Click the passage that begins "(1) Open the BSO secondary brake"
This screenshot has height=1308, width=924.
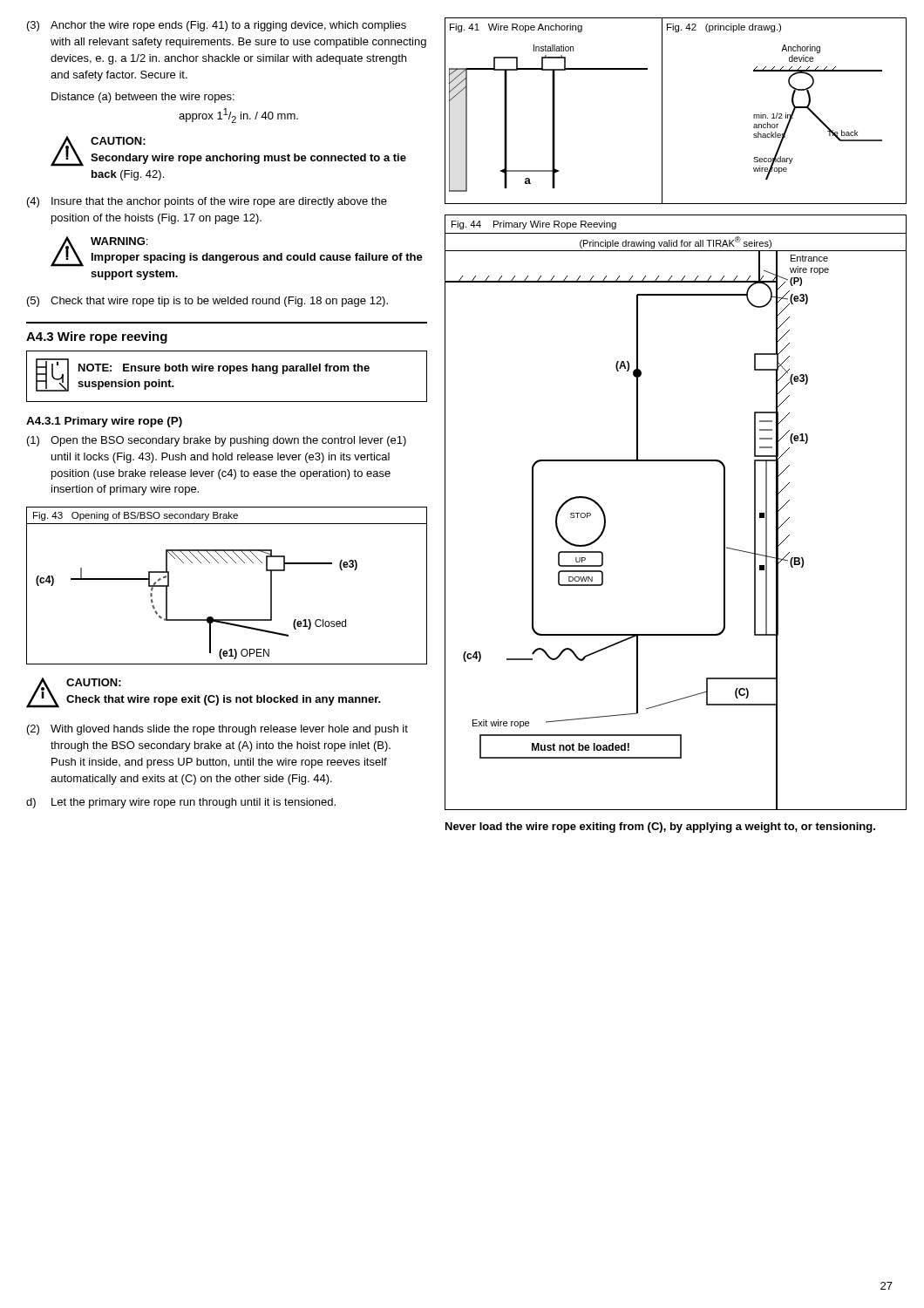coord(227,465)
